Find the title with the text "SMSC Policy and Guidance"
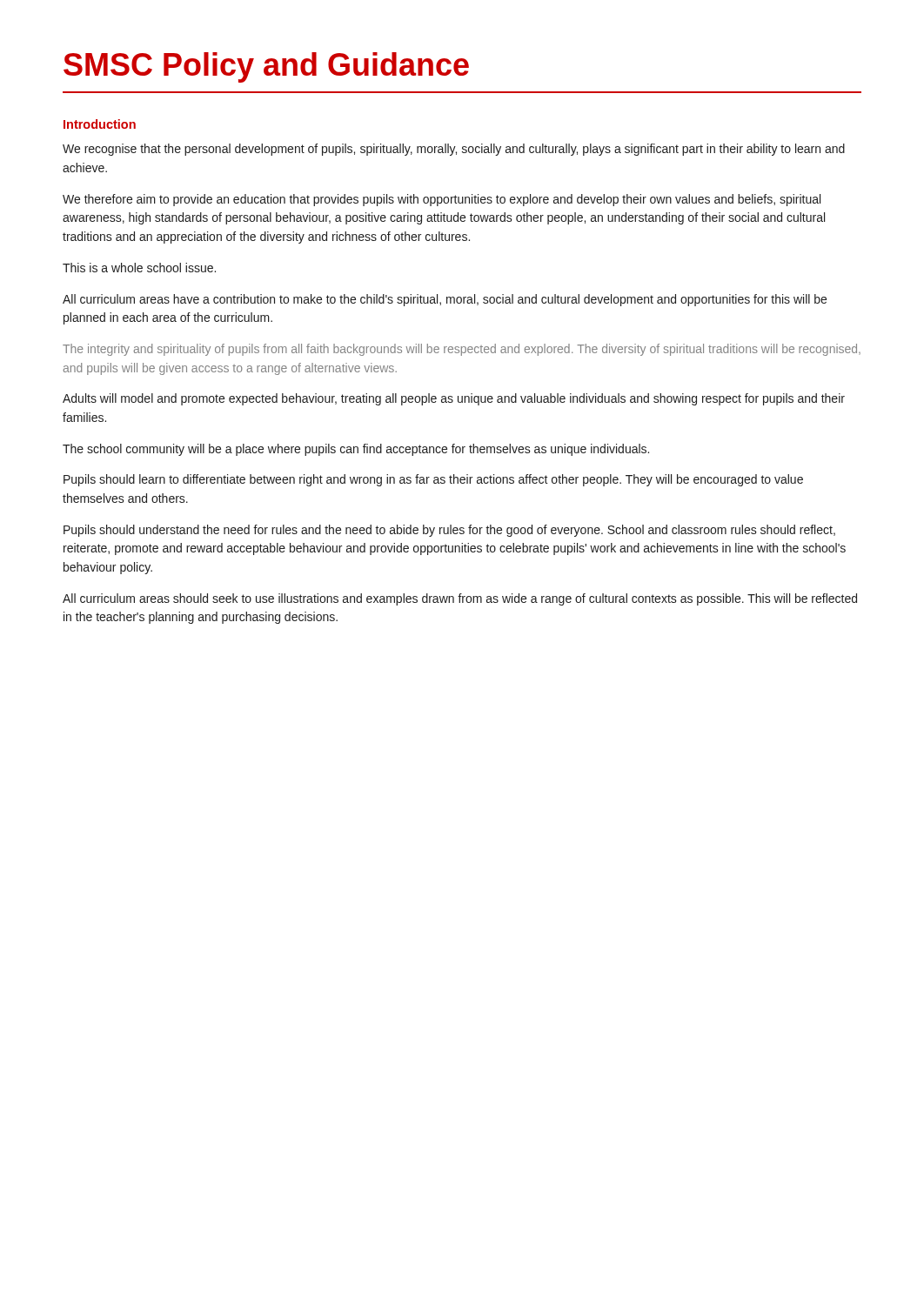The width and height of the screenshot is (924, 1305). (x=462, y=70)
